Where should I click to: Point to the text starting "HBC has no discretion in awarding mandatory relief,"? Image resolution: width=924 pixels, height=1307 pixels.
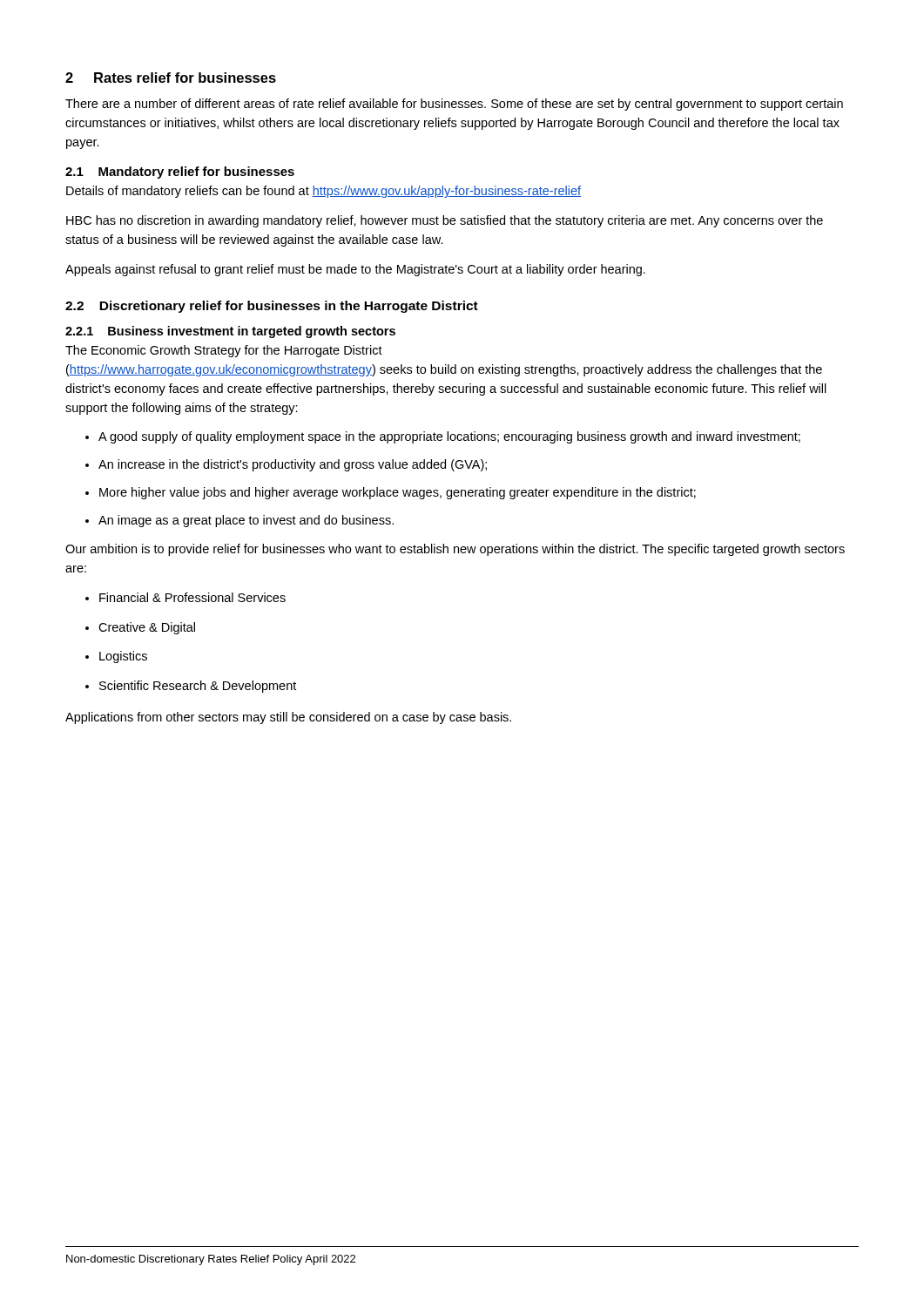click(462, 231)
